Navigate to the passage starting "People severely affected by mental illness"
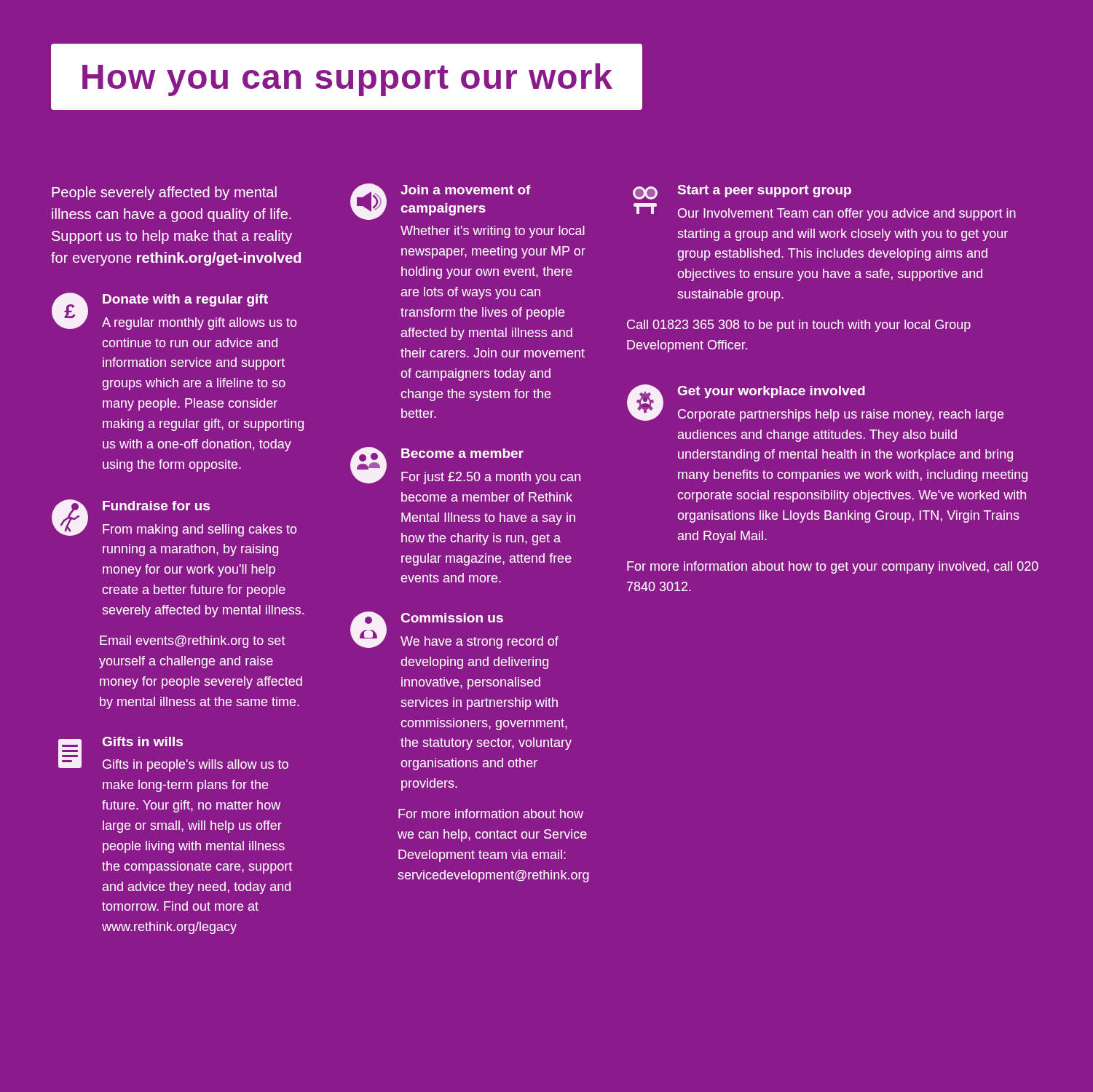Image resolution: width=1093 pixels, height=1092 pixels. pyautogui.click(x=176, y=225)
